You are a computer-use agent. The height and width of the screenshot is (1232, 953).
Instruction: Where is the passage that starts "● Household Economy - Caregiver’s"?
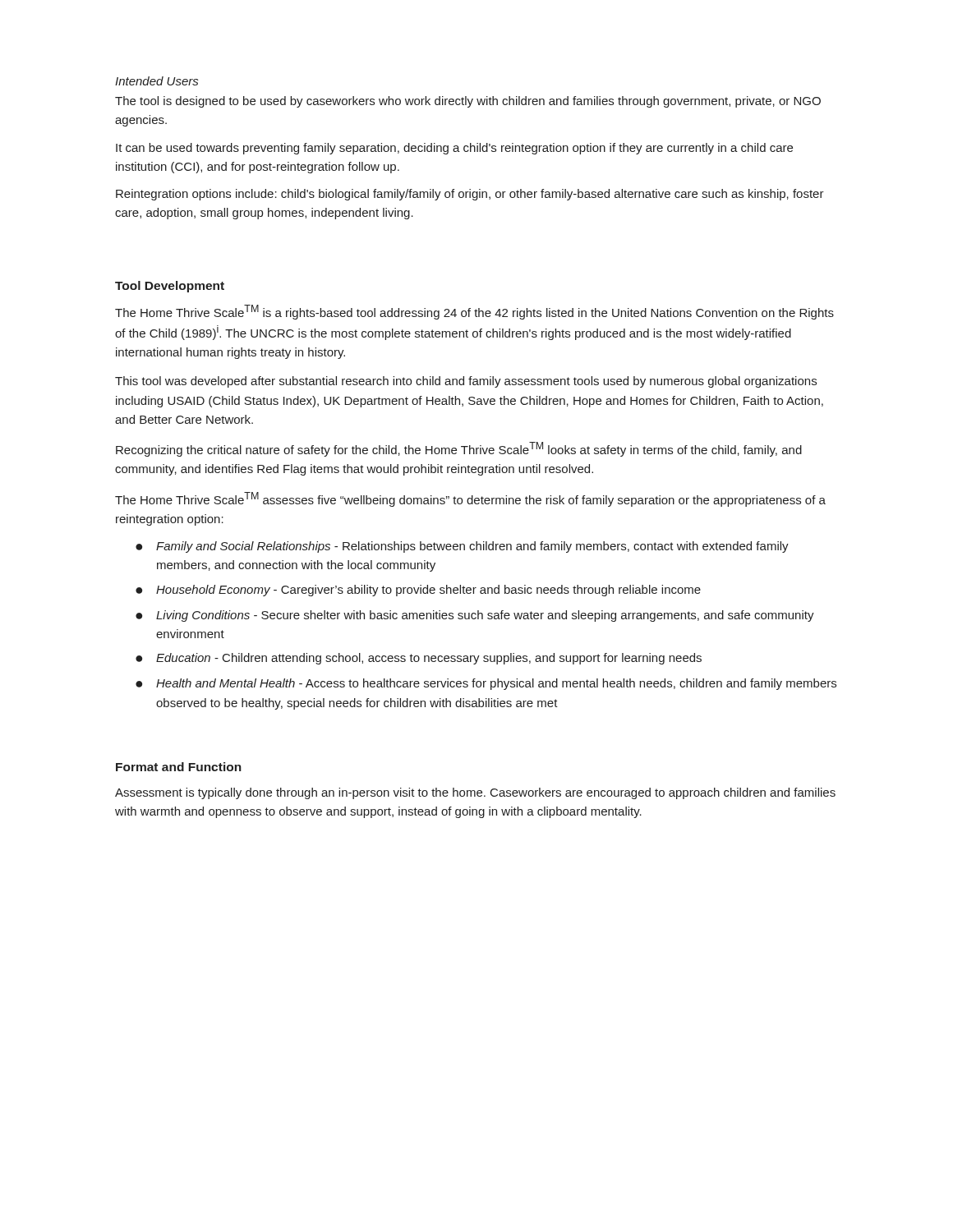pos(486,590)
